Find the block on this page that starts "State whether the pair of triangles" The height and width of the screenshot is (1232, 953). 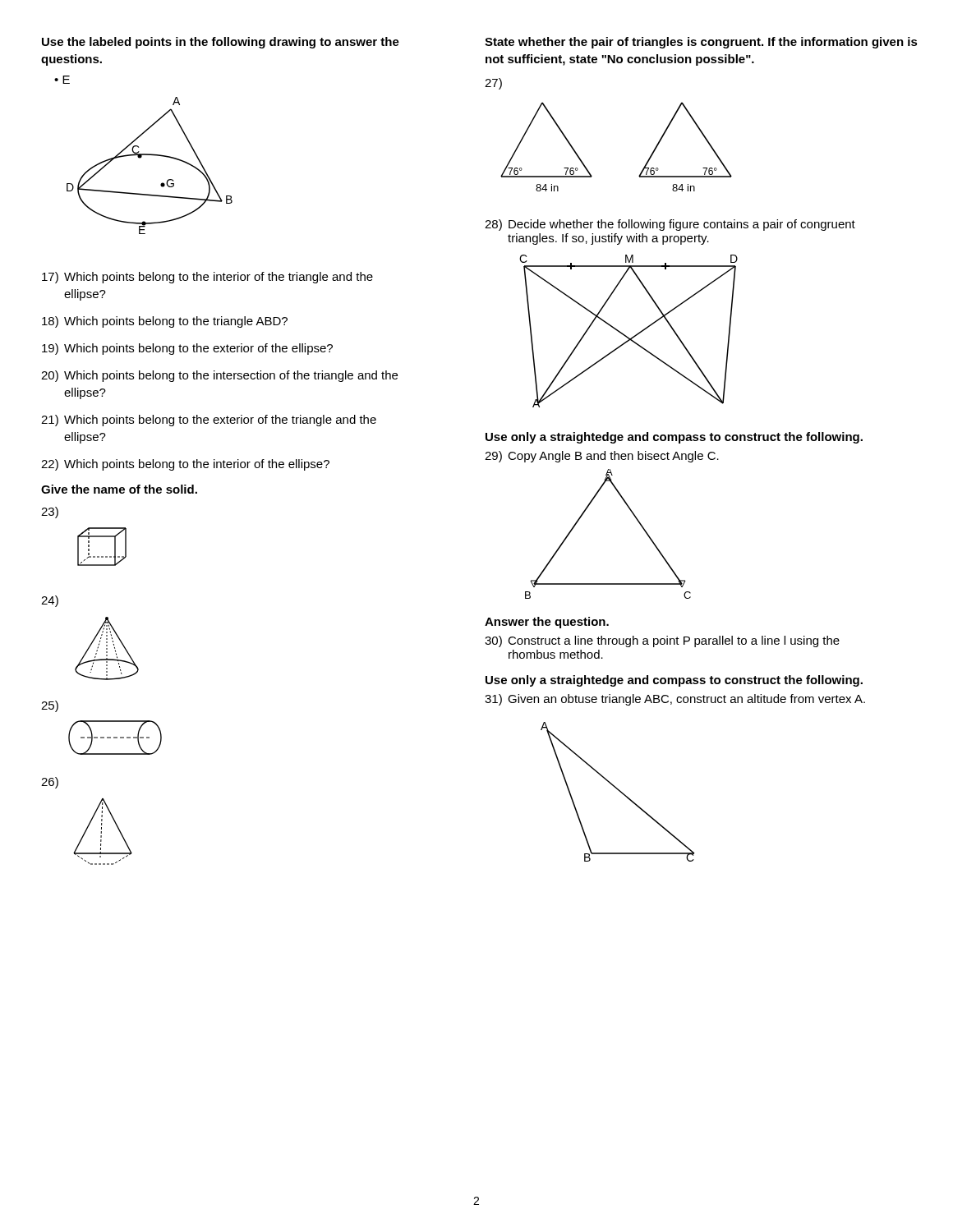(x=701, y=50)
